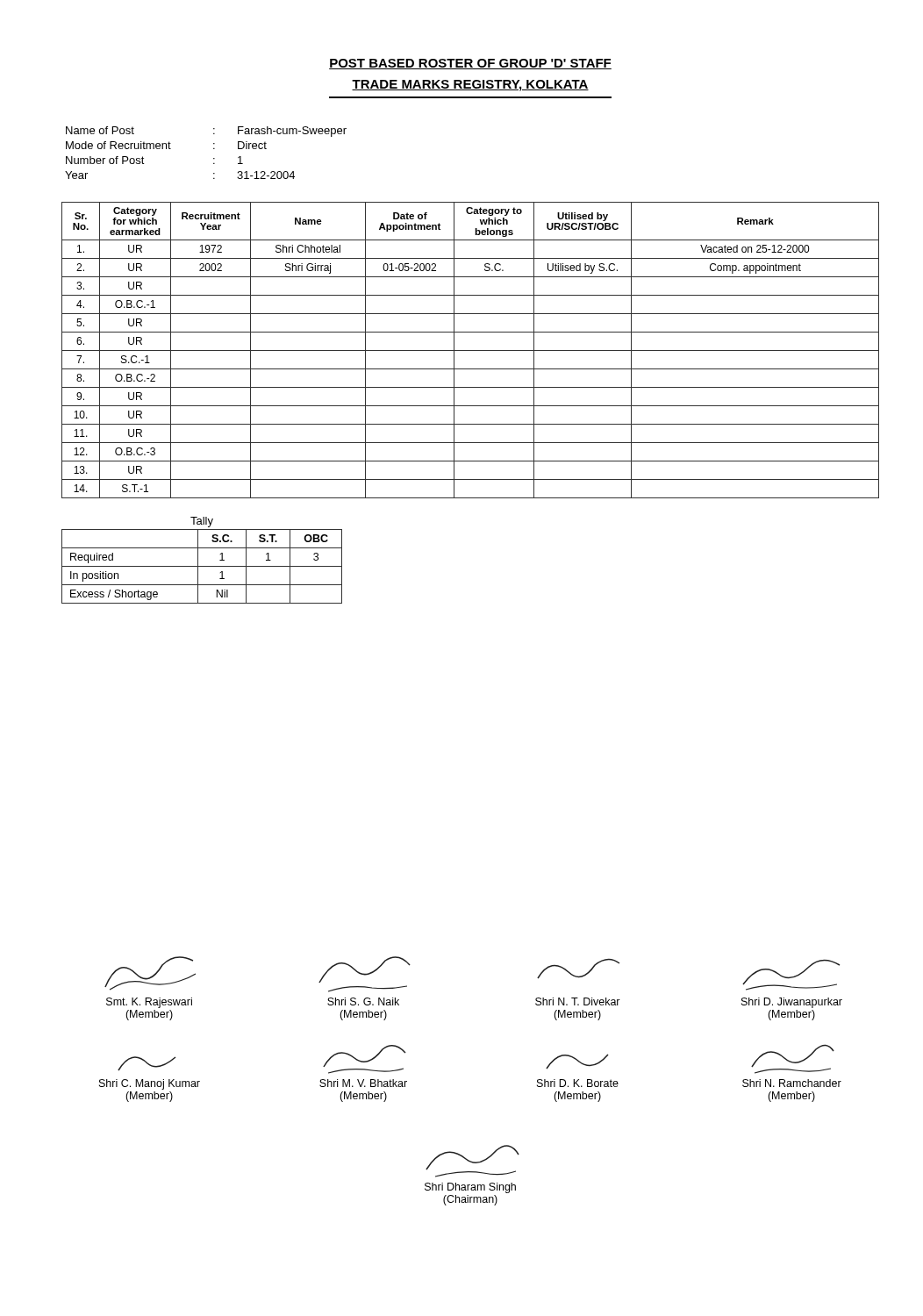Image resolution: width=923 pixels, height=1316 pixels.
Task: Click on the table containing "Date of Appointment"
Action: point(470,350)
